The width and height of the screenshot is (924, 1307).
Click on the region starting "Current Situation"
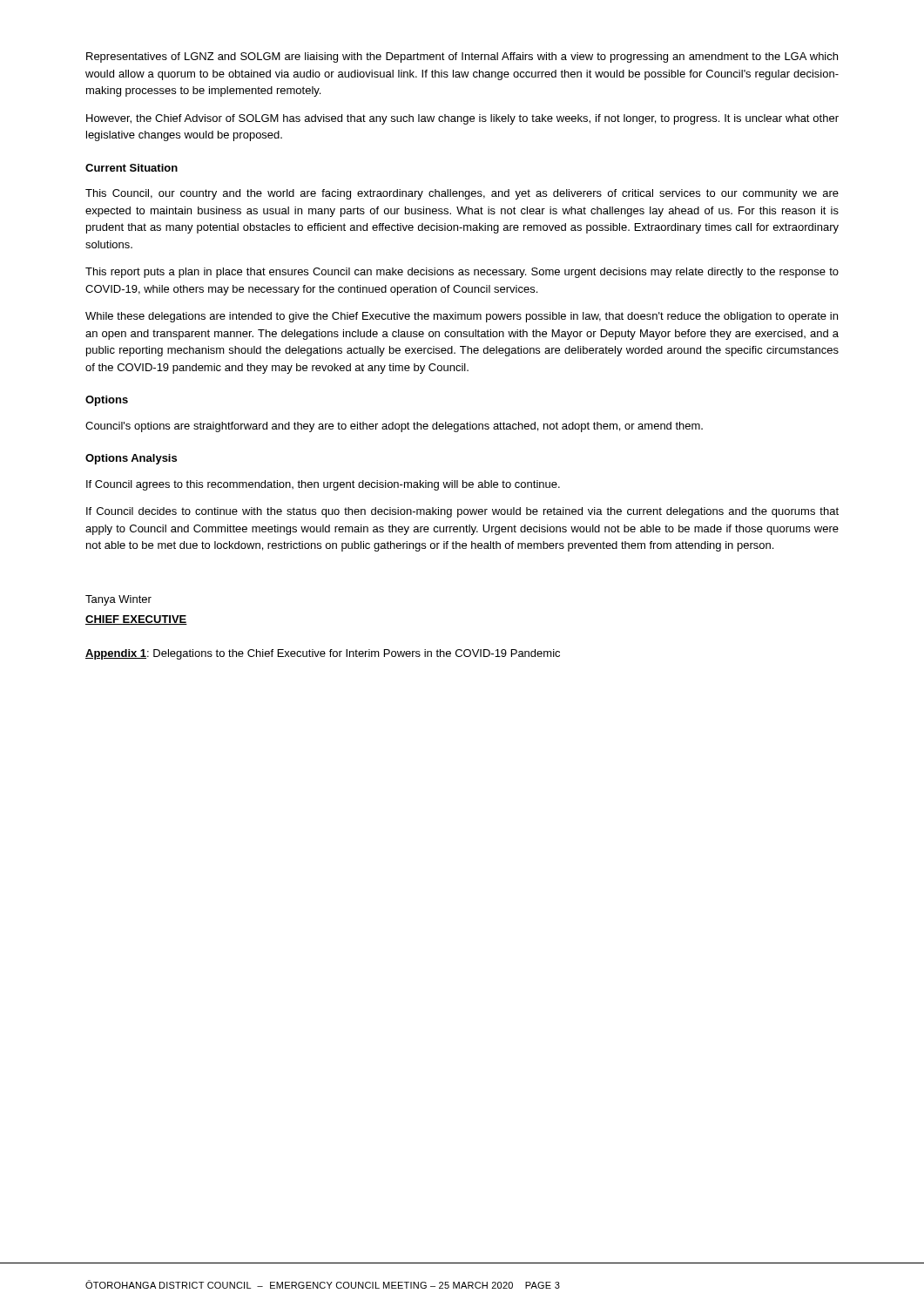(132, 167)
